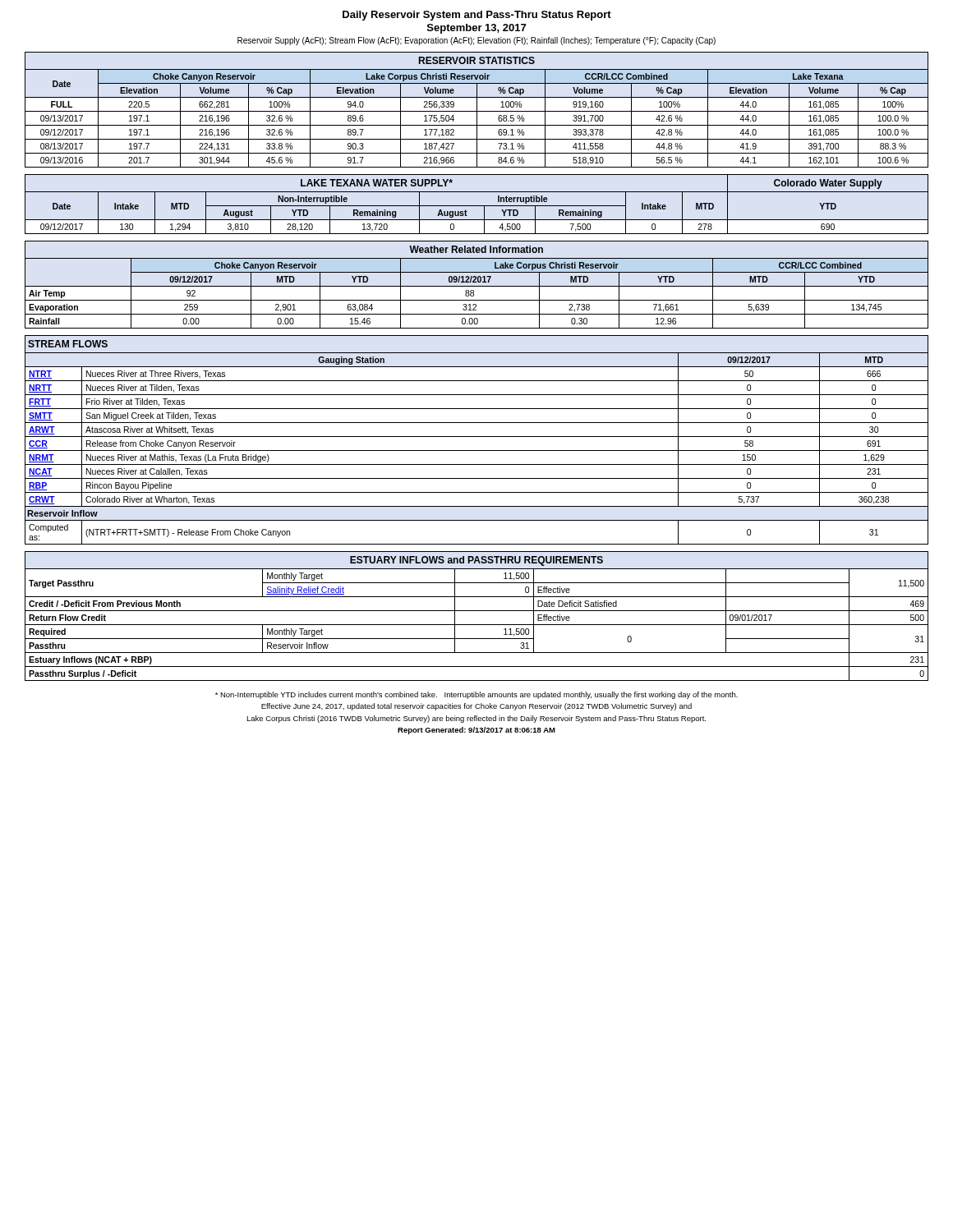Image resolution: width=953 pixels, height=1232 pixels.
Task: Select the table that reads "45.6 %"
Action: [476, 110]
